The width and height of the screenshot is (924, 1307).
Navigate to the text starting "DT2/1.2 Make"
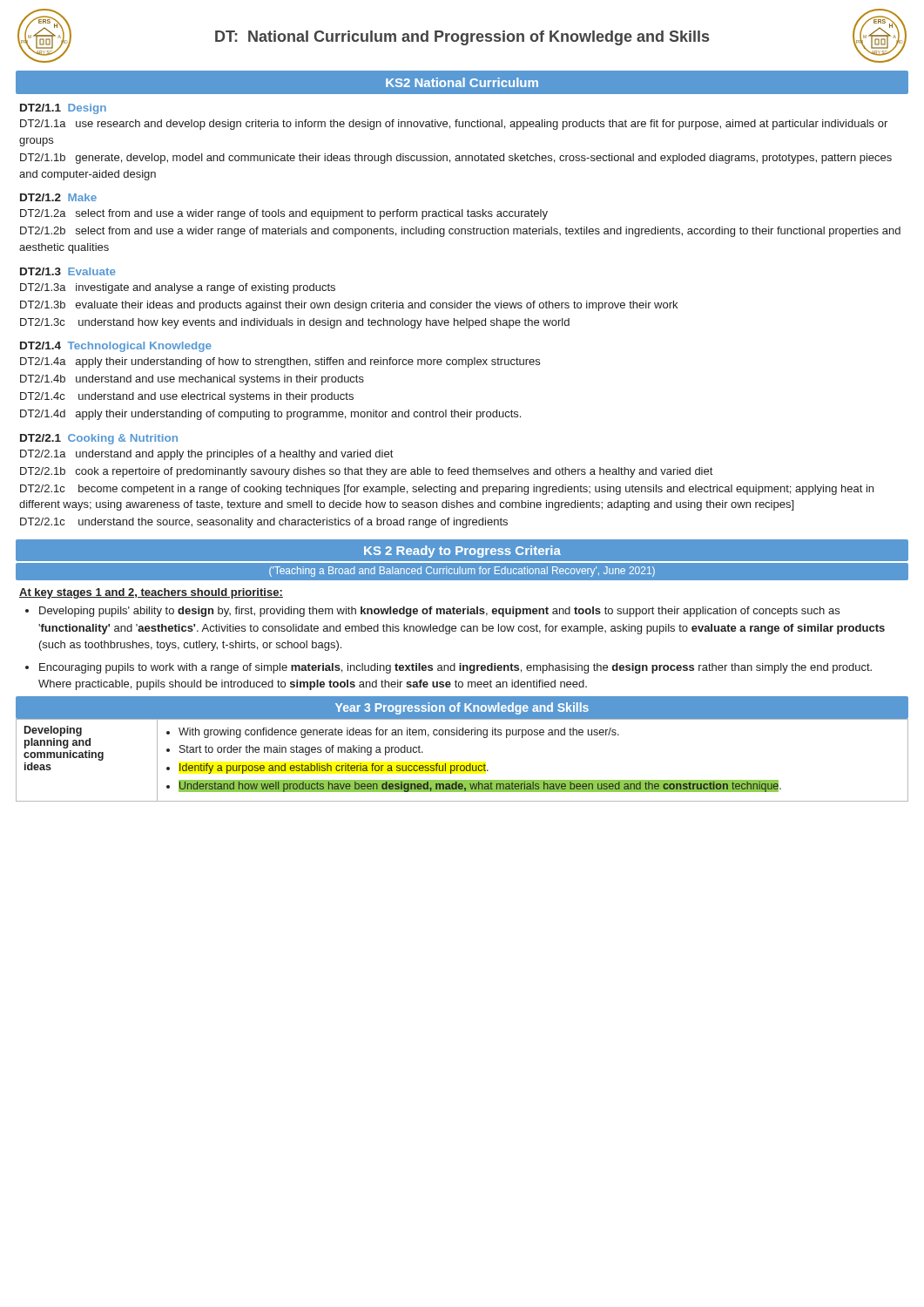pos(58,198)
